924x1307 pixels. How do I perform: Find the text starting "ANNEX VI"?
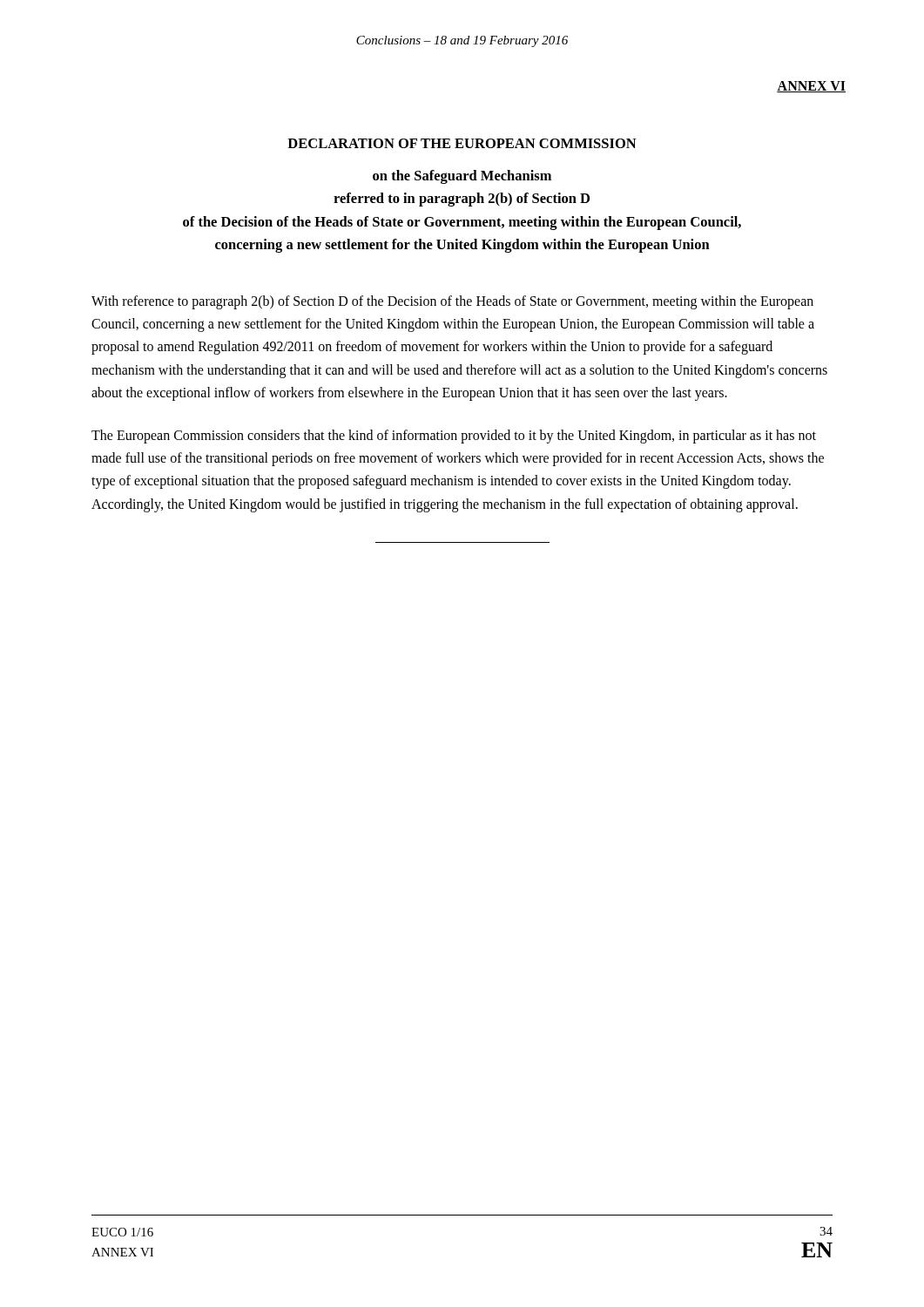812,86
